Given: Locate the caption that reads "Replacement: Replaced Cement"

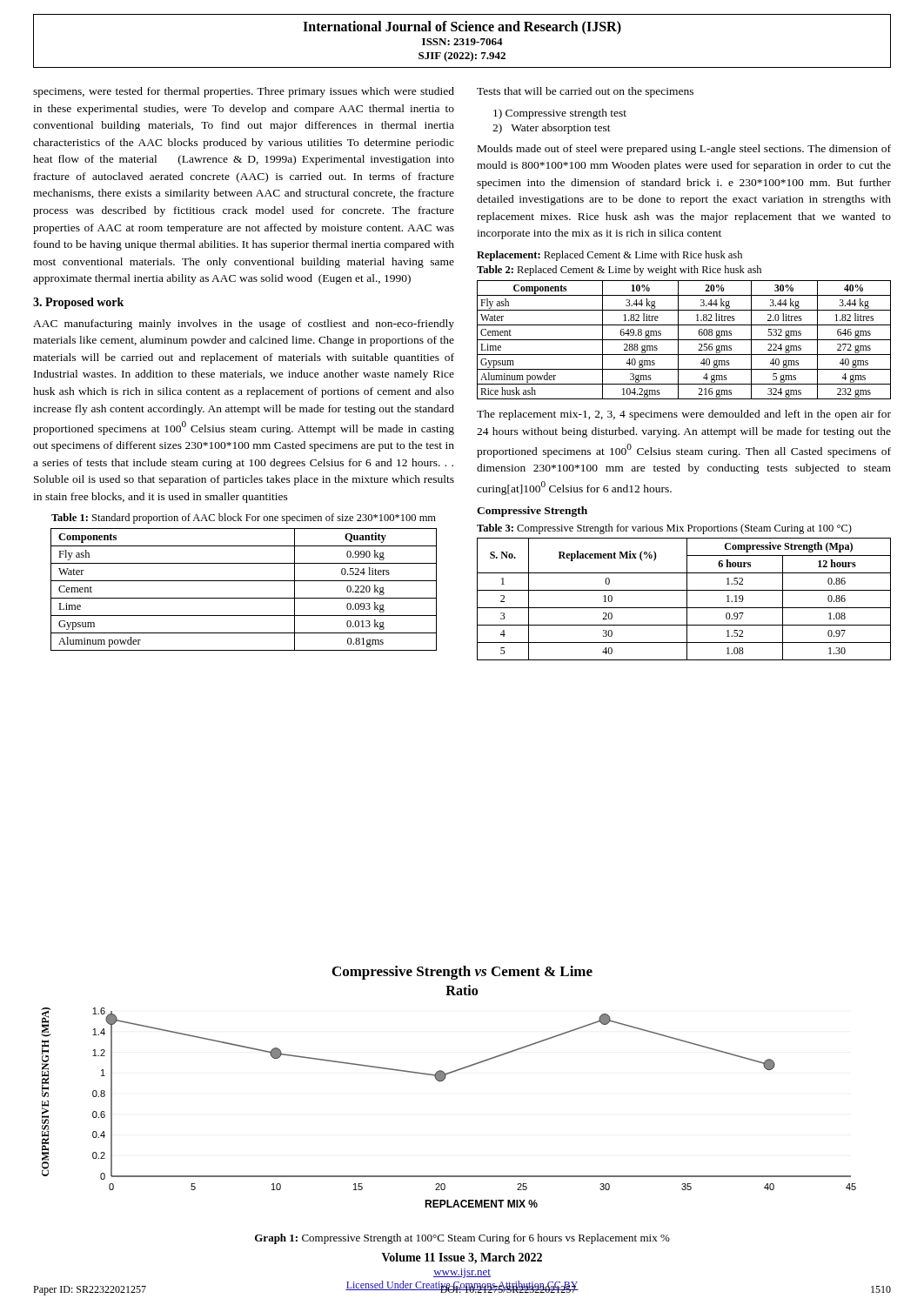Looking at the screenshot, I should (x=619, y=262).
